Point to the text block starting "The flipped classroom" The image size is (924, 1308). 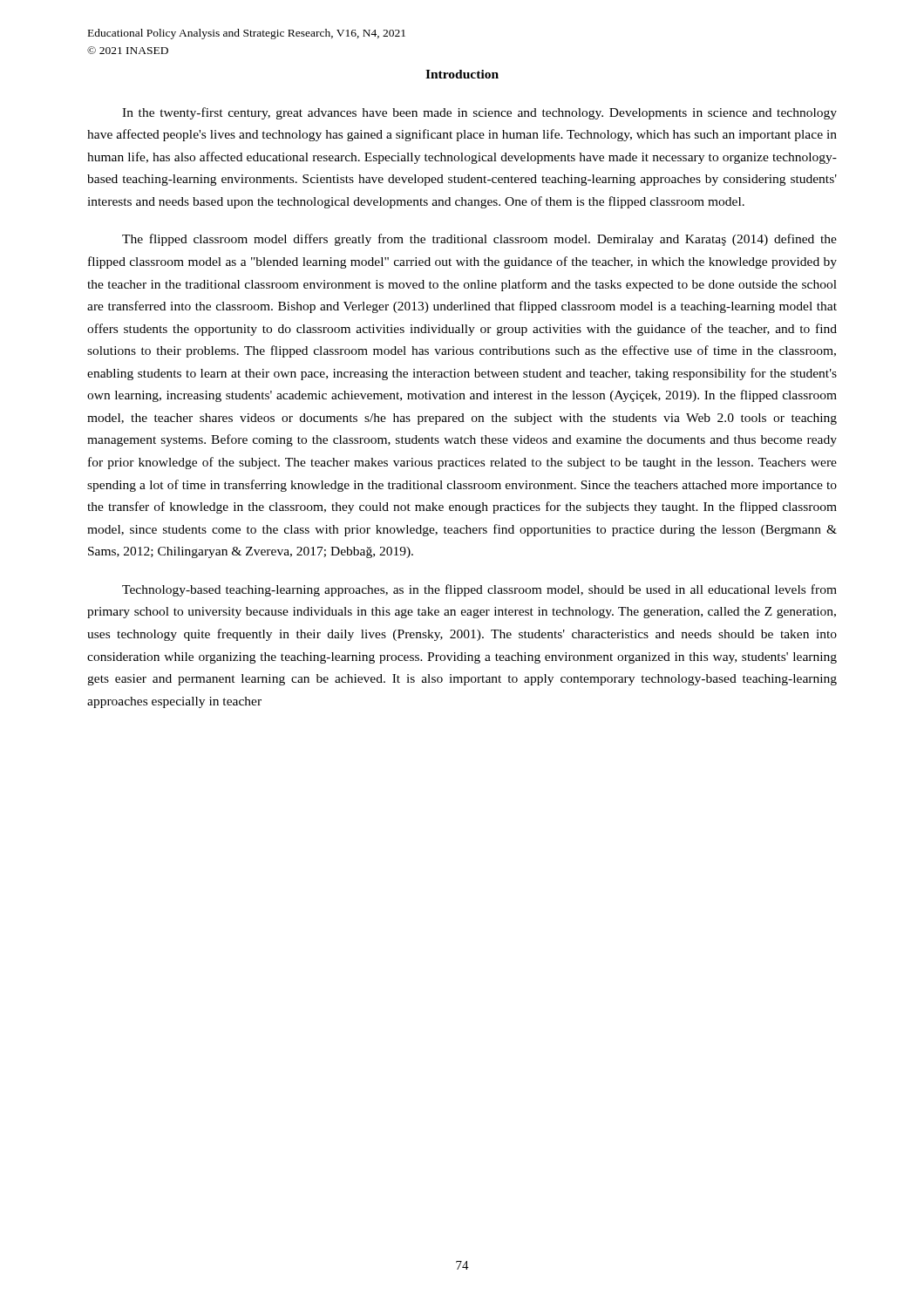pos(462,395)
